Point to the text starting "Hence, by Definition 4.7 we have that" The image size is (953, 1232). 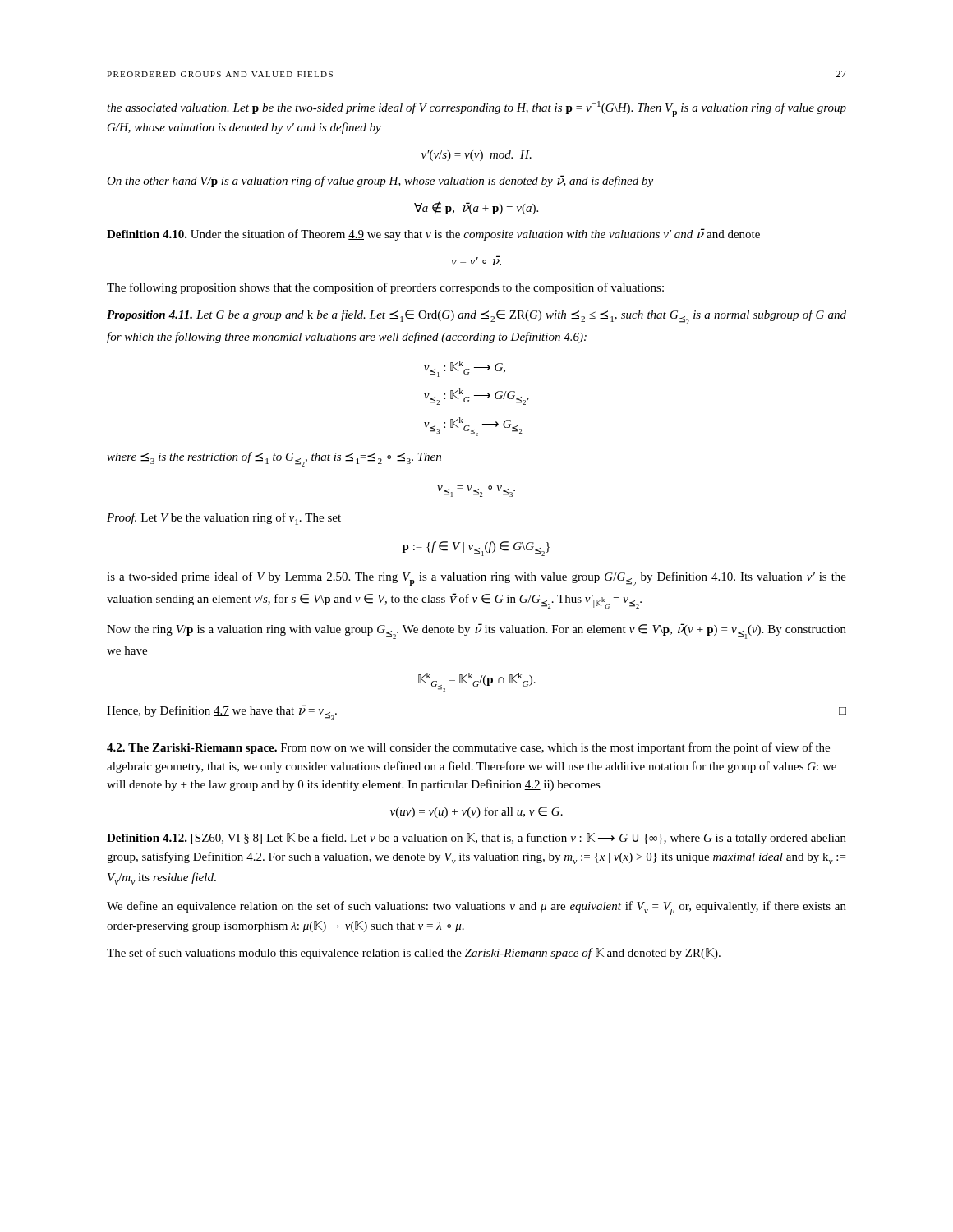(221, 713)
